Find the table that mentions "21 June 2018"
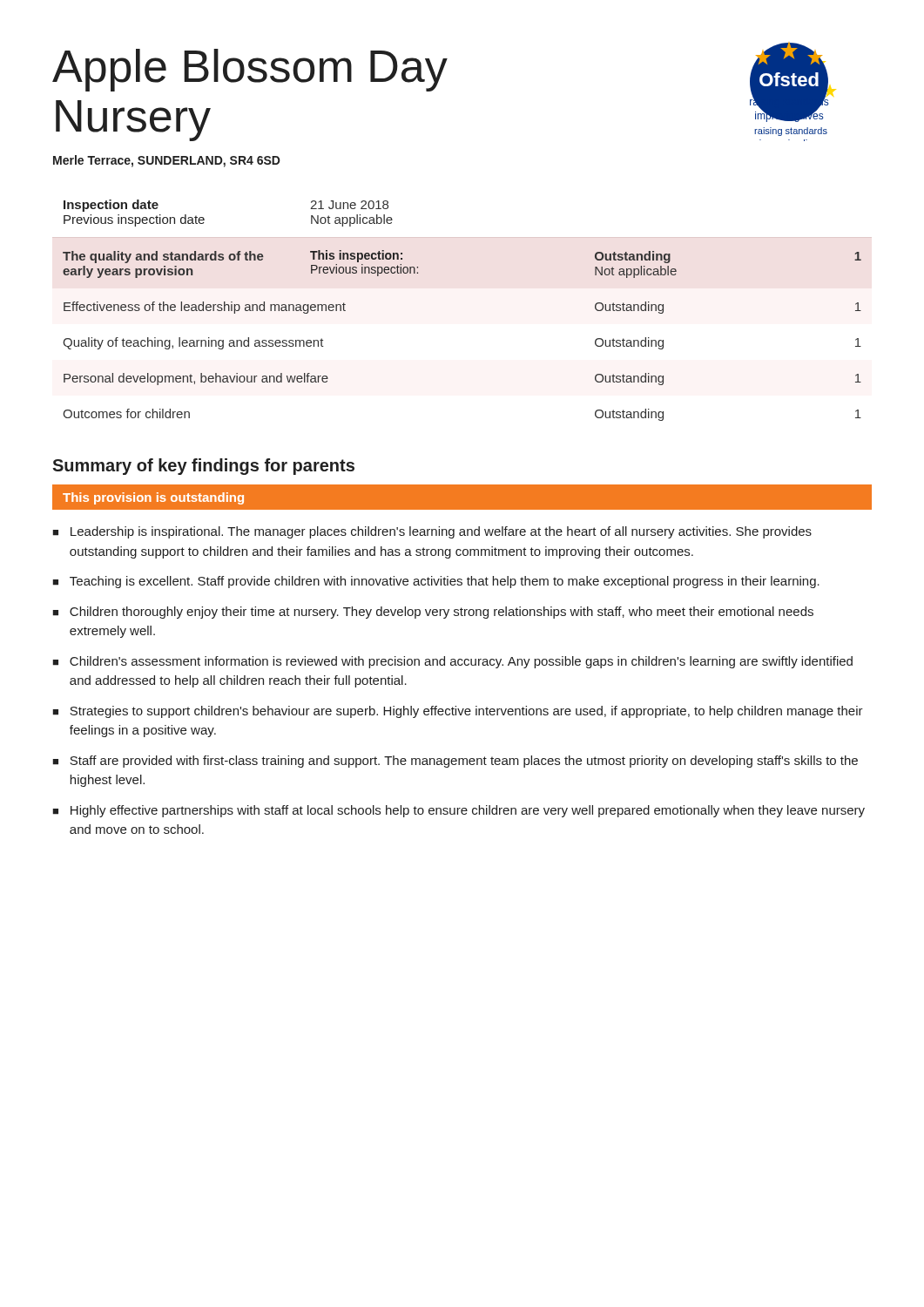Image resolution: width=924 pixels, height=1307 pixels. click(x=462, y=309)
